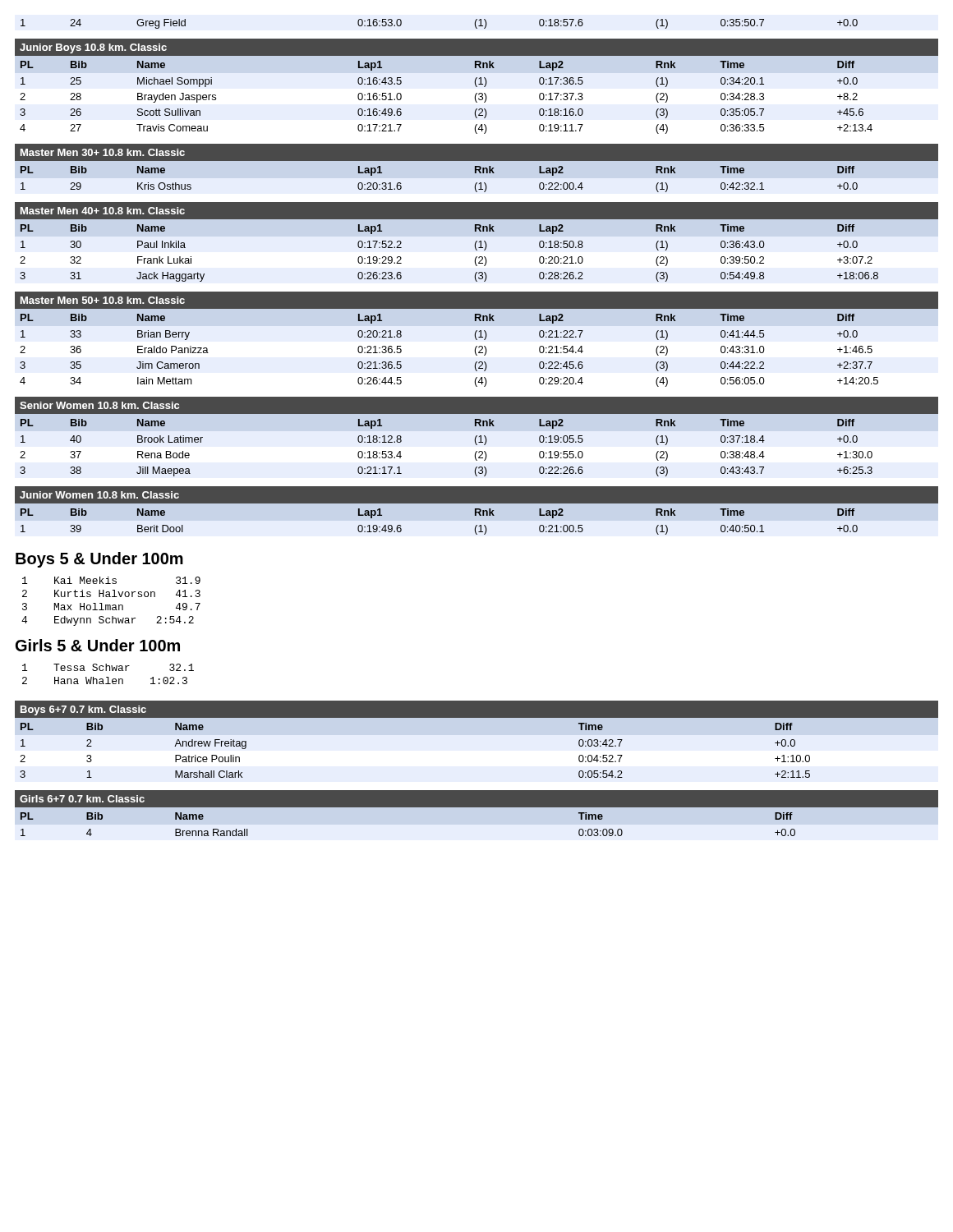Where does it say "3 Max Hollman 49.7"?
The height and width of the screenshot is (1232, 953).
pyautogui.click(x=111, y=607)
